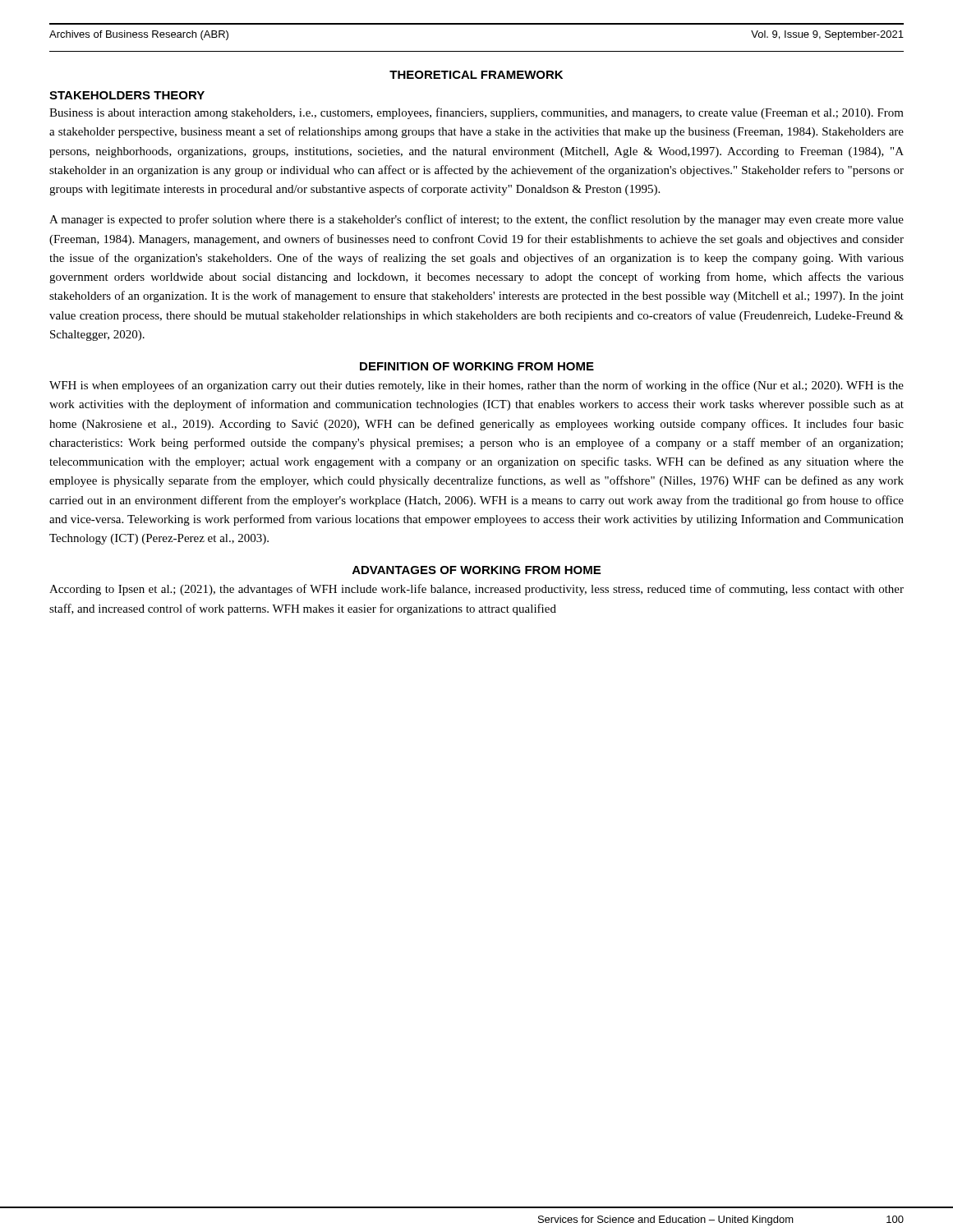Screen dimensions: 1232x953
Task: Click the passage that begins "Business is about interaction among stakeholders,"
Action: click(476, 151)
